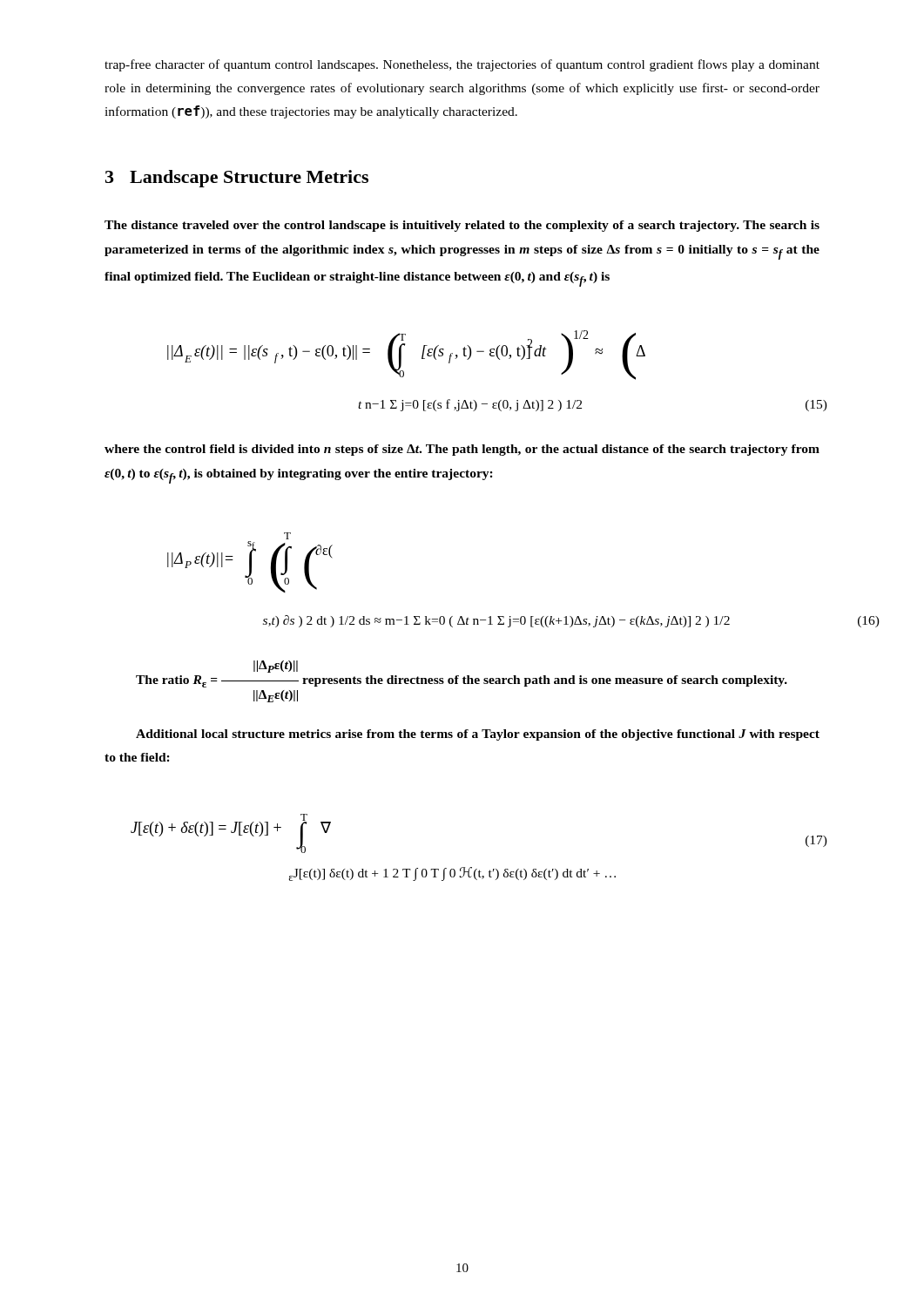
Task: Find the formula with the text "J[ε(t) + δε(t)] = J[ε(t)] + T ∫"
Action: point(302,833)
